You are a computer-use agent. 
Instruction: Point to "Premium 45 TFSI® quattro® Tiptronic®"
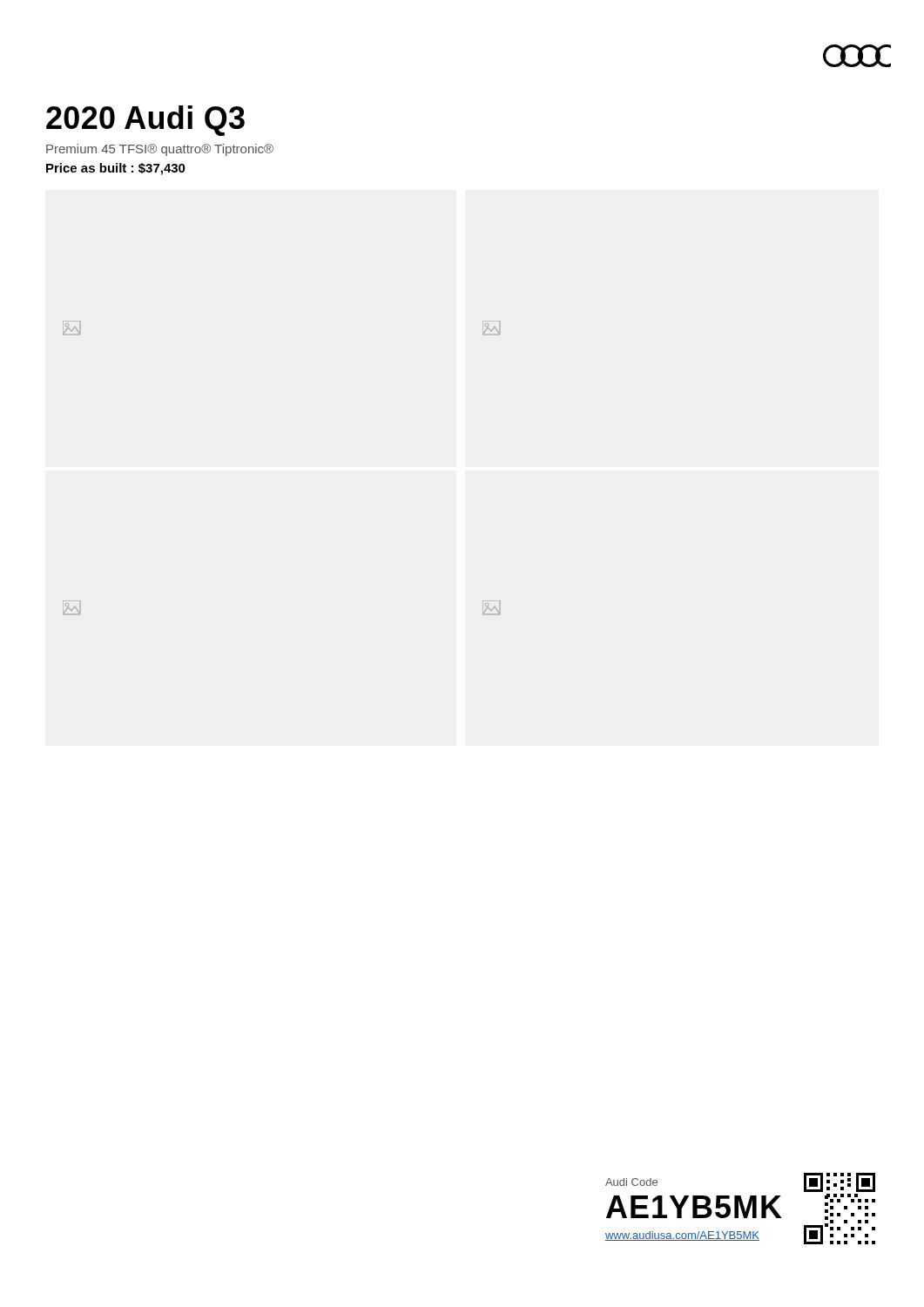click(x=159, y=149)
